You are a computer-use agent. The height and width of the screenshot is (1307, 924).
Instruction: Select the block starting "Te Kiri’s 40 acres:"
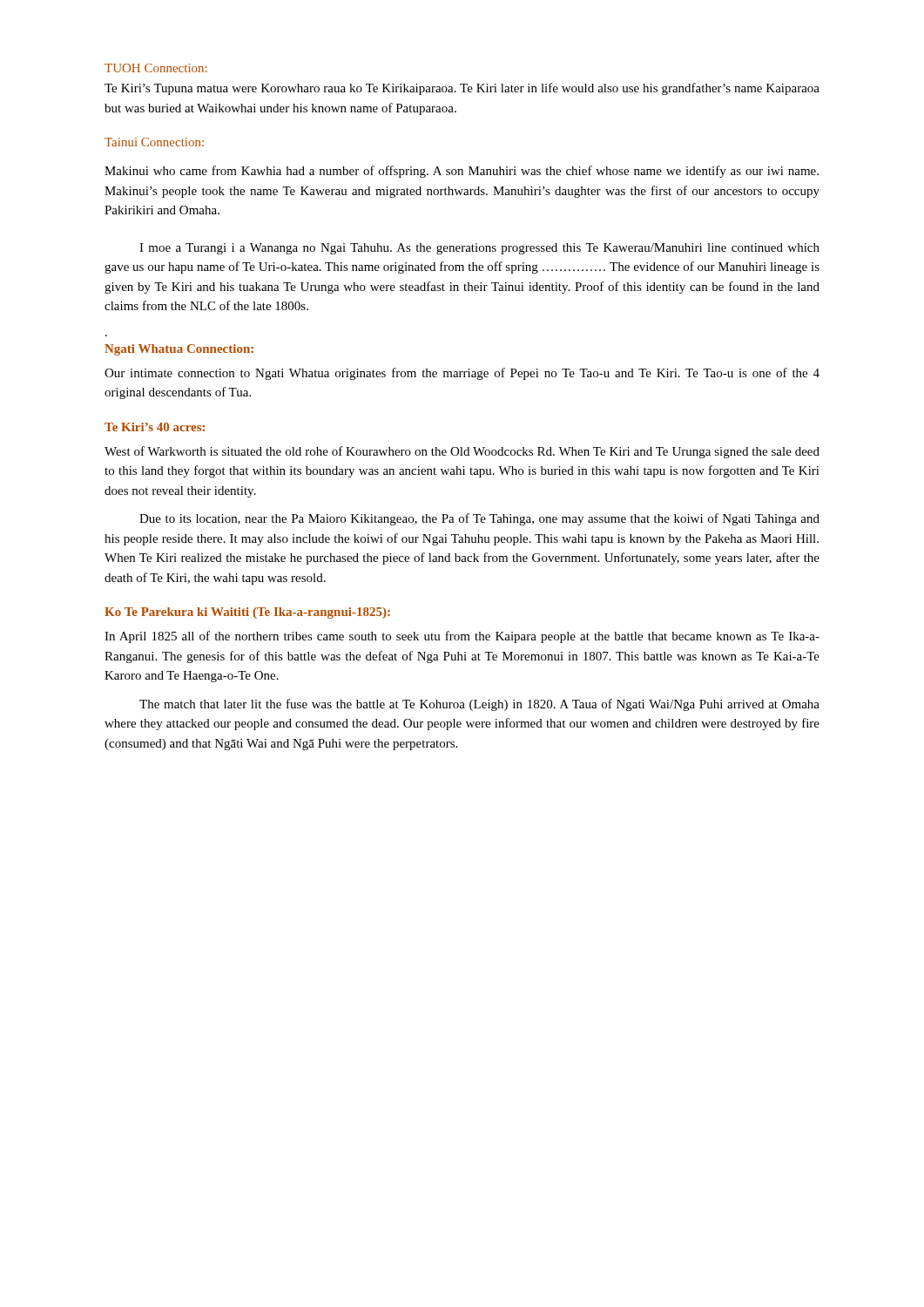[155, 427]
